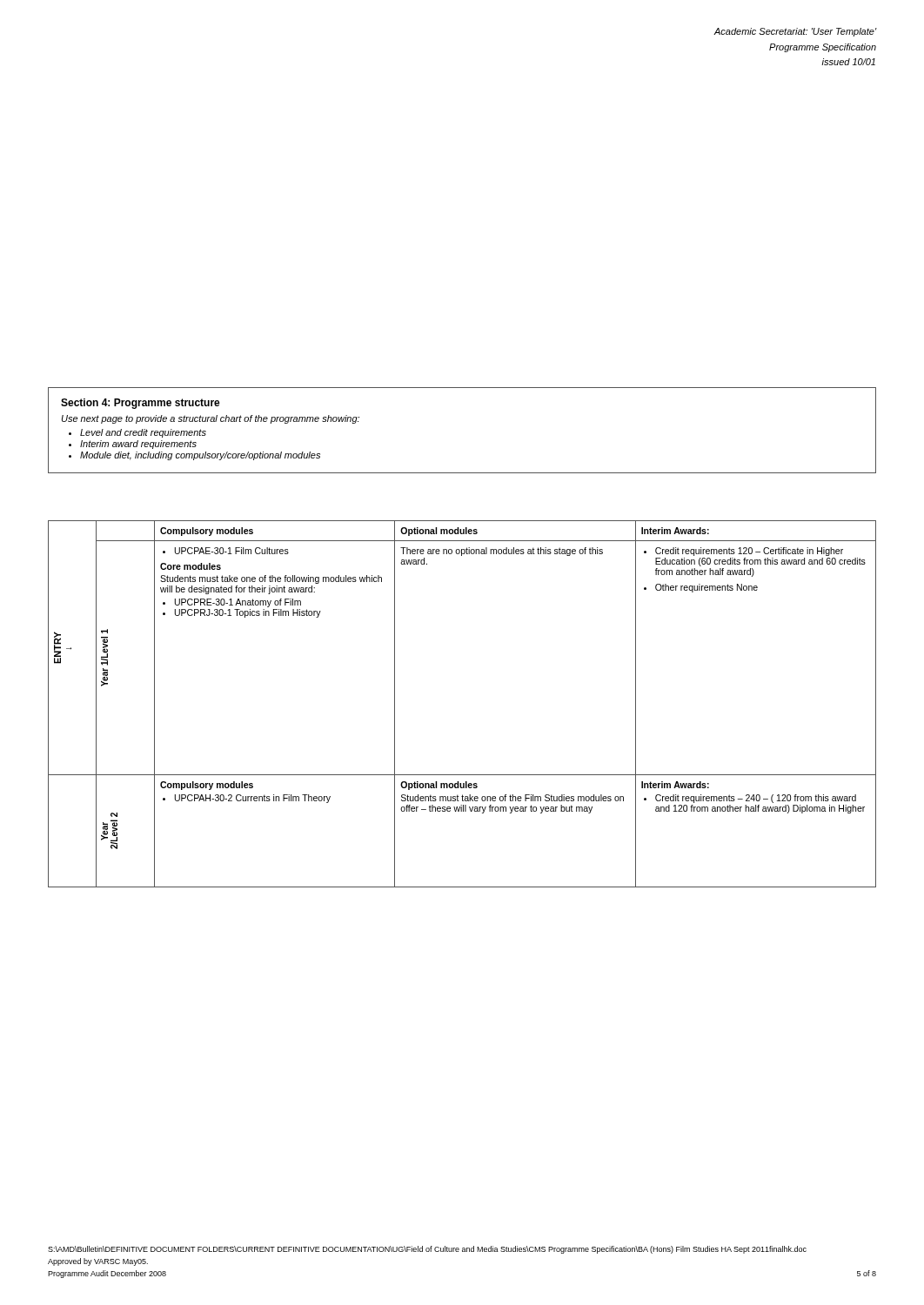Click on the text block starting "Interim award requirements"
The width and height of the screenshot is (924, 1305).
coord(138,444)
